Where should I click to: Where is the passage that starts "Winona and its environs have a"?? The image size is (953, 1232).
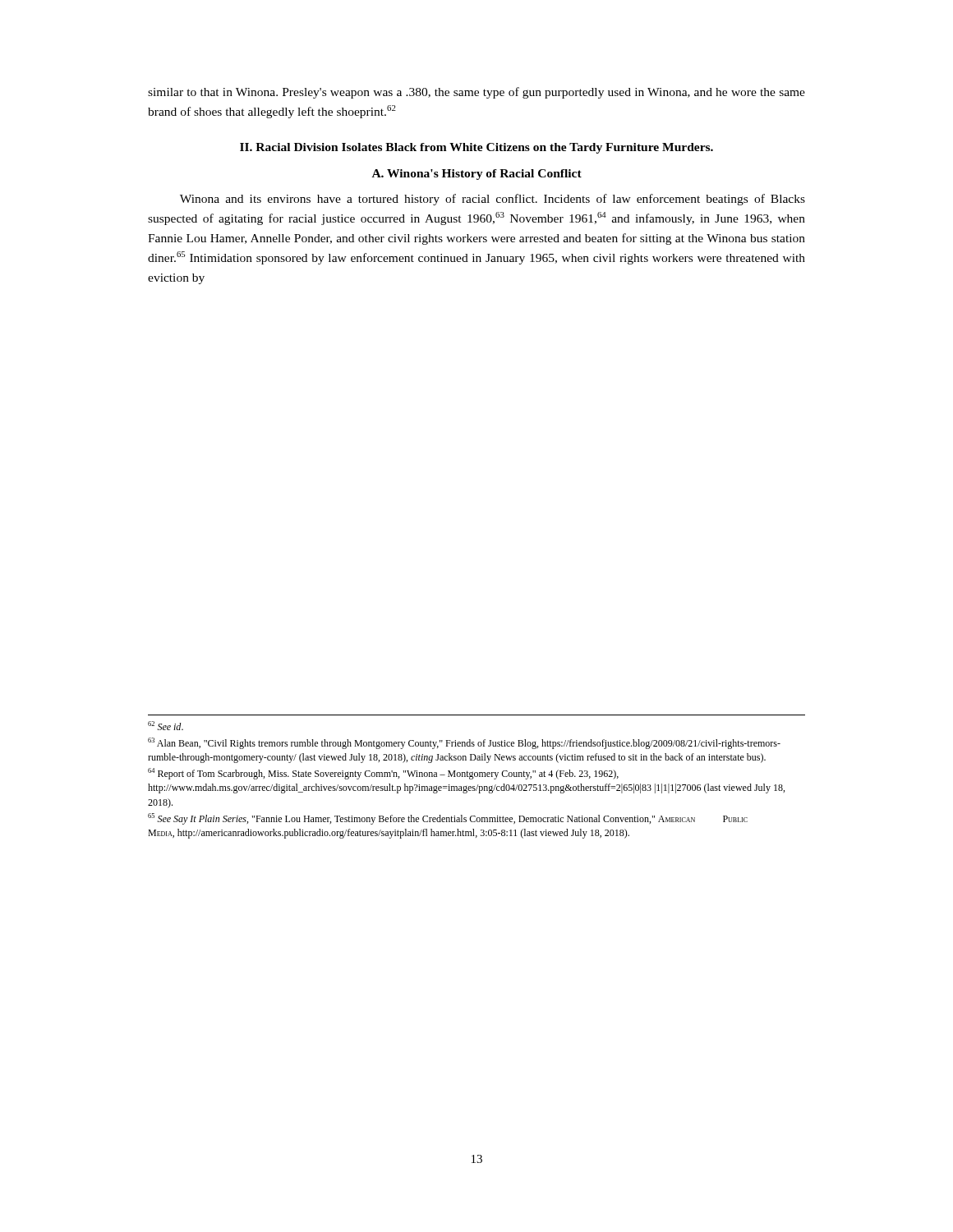[476, 238]
